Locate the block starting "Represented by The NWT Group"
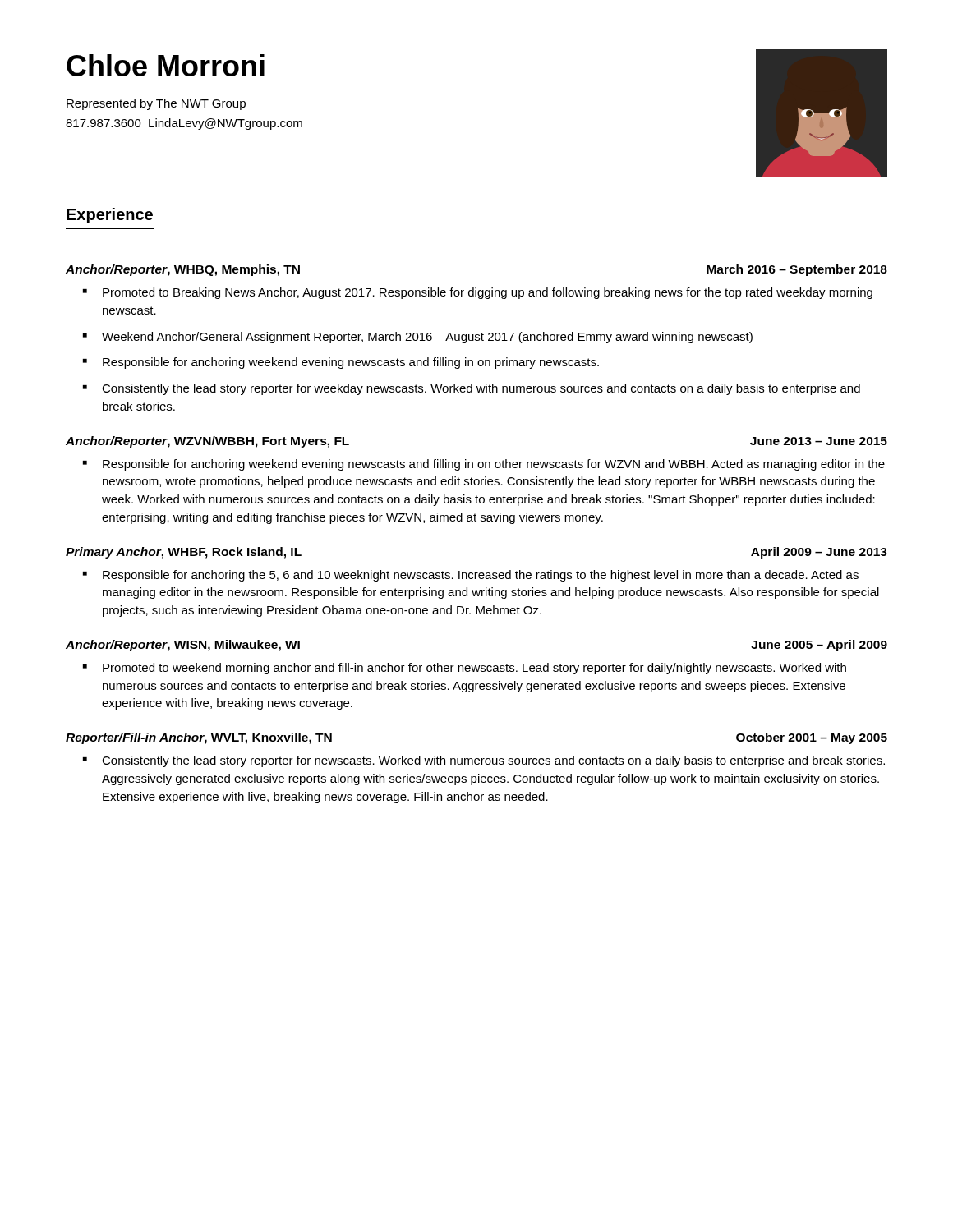The width and height of the screenshot is (953, 1232). coord(184,113)
